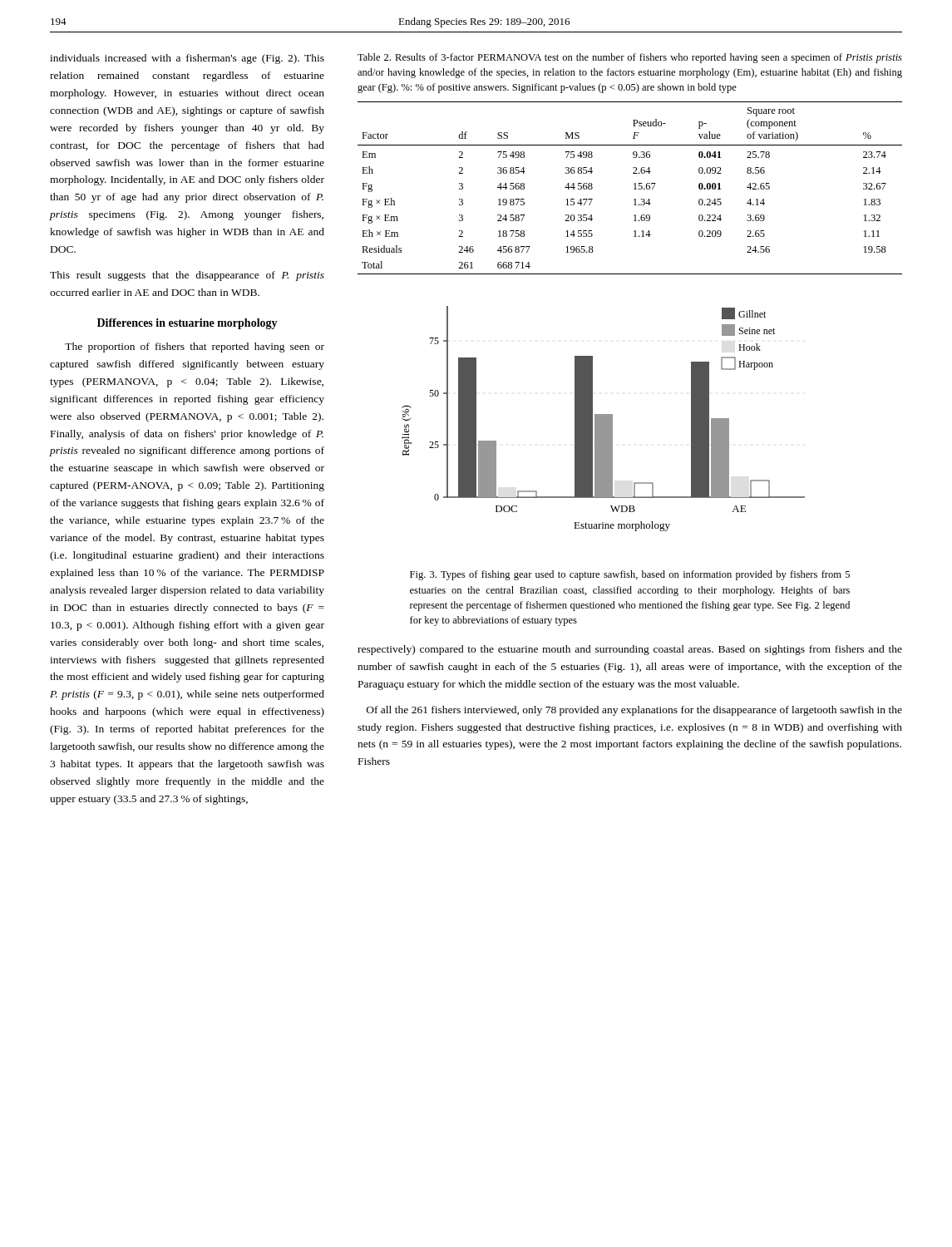The width and height of the screenshot is (952, 1247).
Task: Find the block on this page that starts "This result suggests that"
Action: pyautogui.click(x=187, y=284)
